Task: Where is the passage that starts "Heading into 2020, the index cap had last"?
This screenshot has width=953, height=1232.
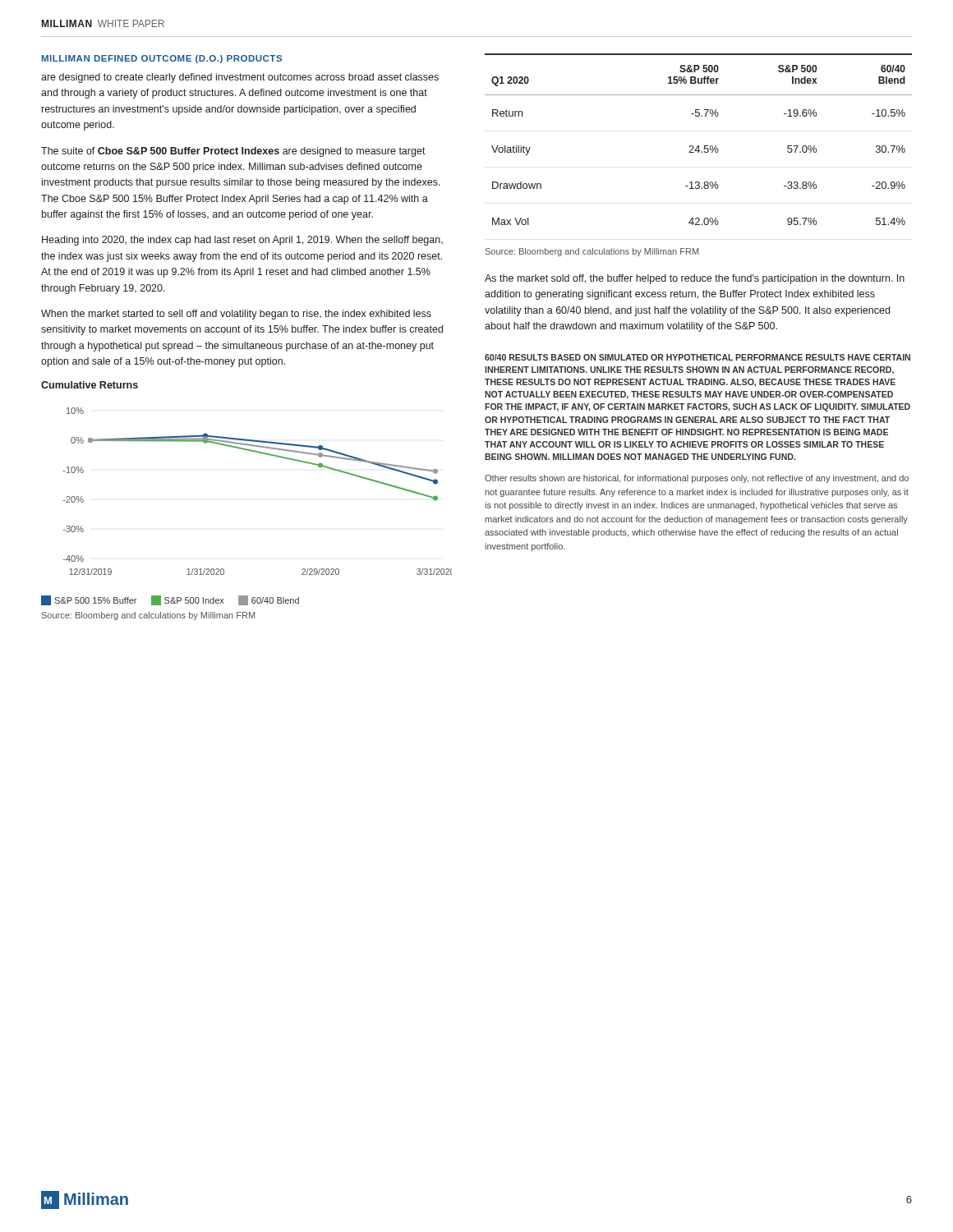Action: pyautogui.click(x=242, y=264)
